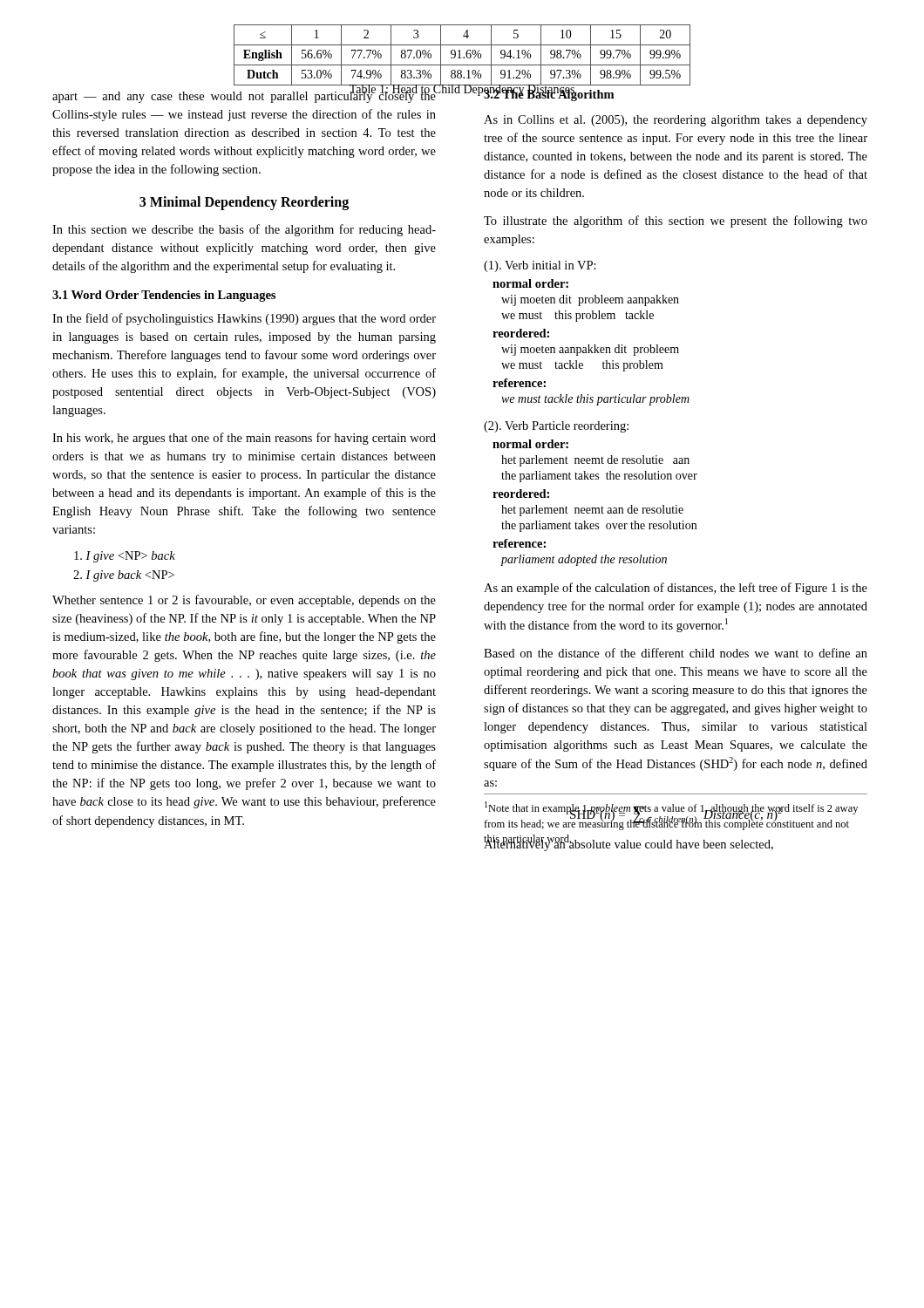Click the passage that begins "Whether sentence 1 or 2 is favourable,"
924x1308 pixels.
(244, 711)
